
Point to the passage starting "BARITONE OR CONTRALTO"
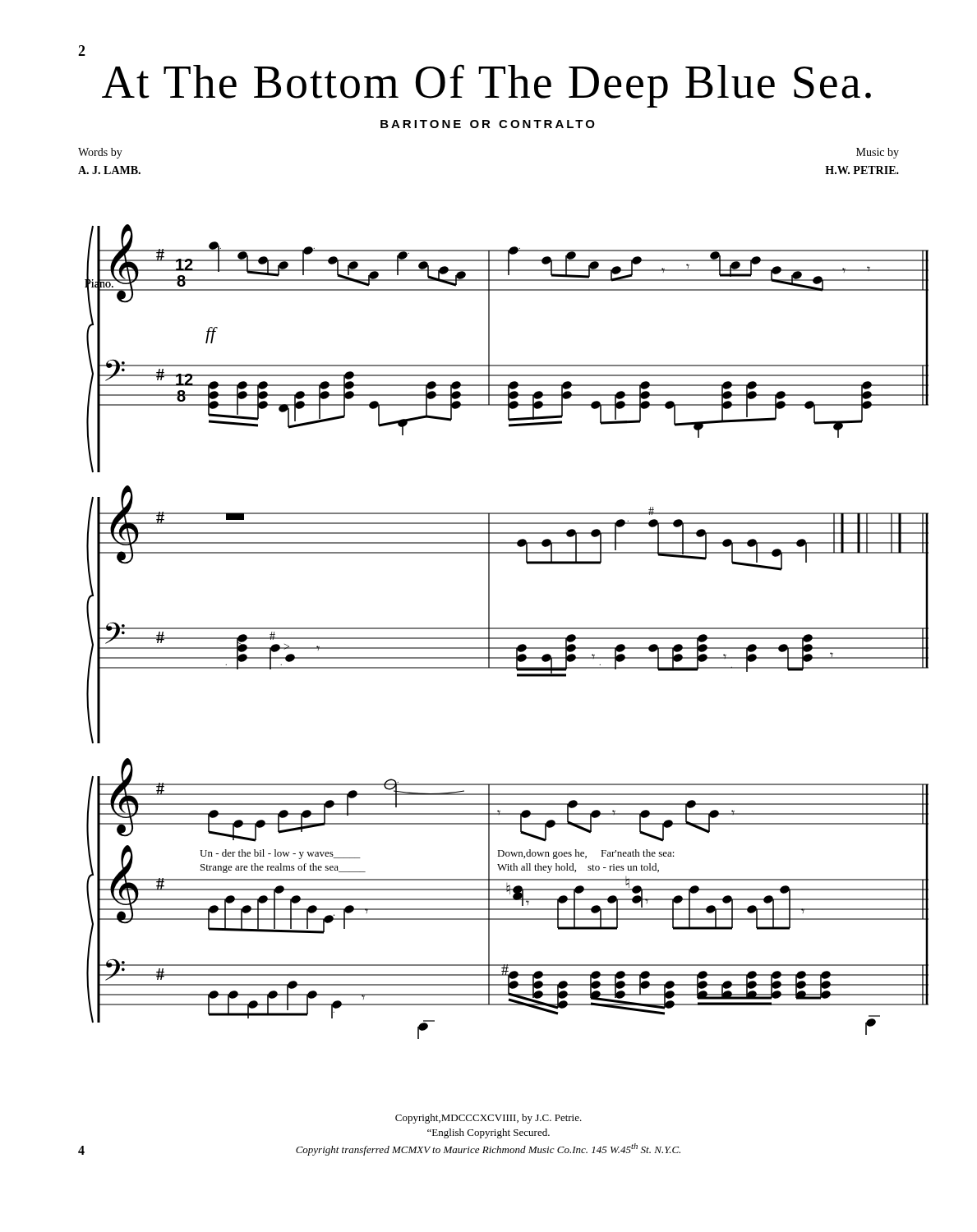pos(488,124)
